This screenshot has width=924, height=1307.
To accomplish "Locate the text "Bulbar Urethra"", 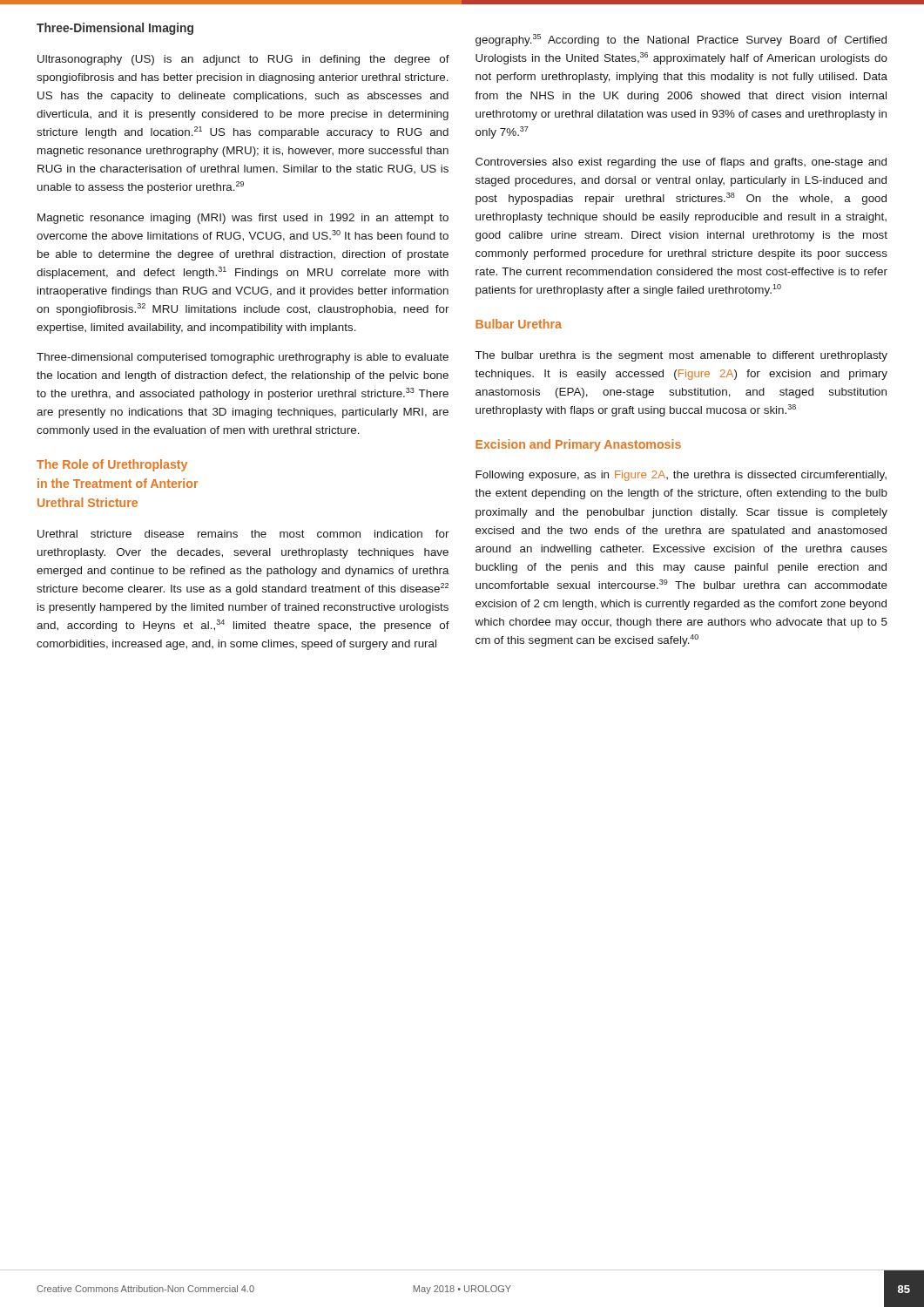I will (x=519, y=324).
